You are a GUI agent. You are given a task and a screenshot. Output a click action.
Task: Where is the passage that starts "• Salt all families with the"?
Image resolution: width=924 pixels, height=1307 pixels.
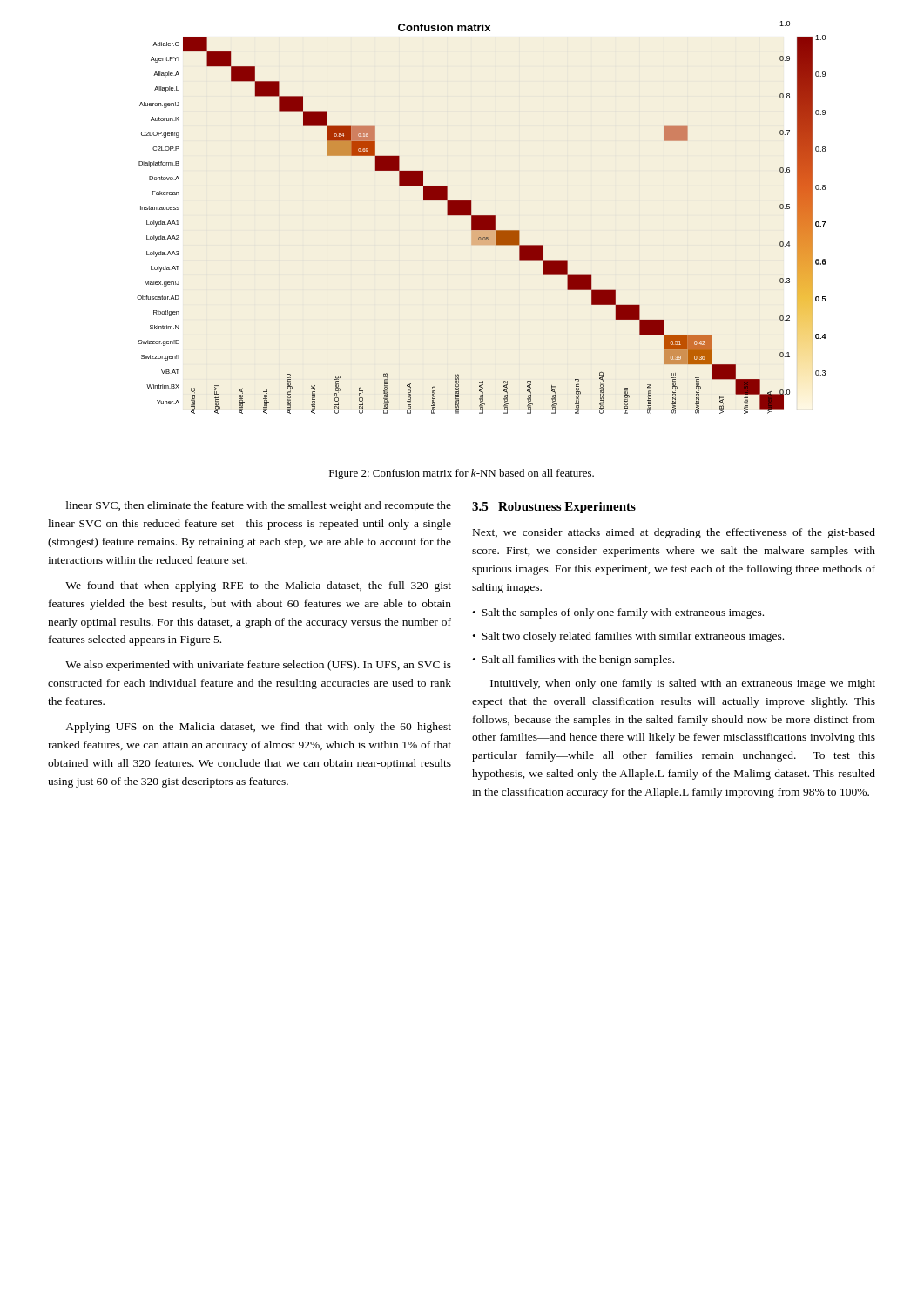(573, 660)
